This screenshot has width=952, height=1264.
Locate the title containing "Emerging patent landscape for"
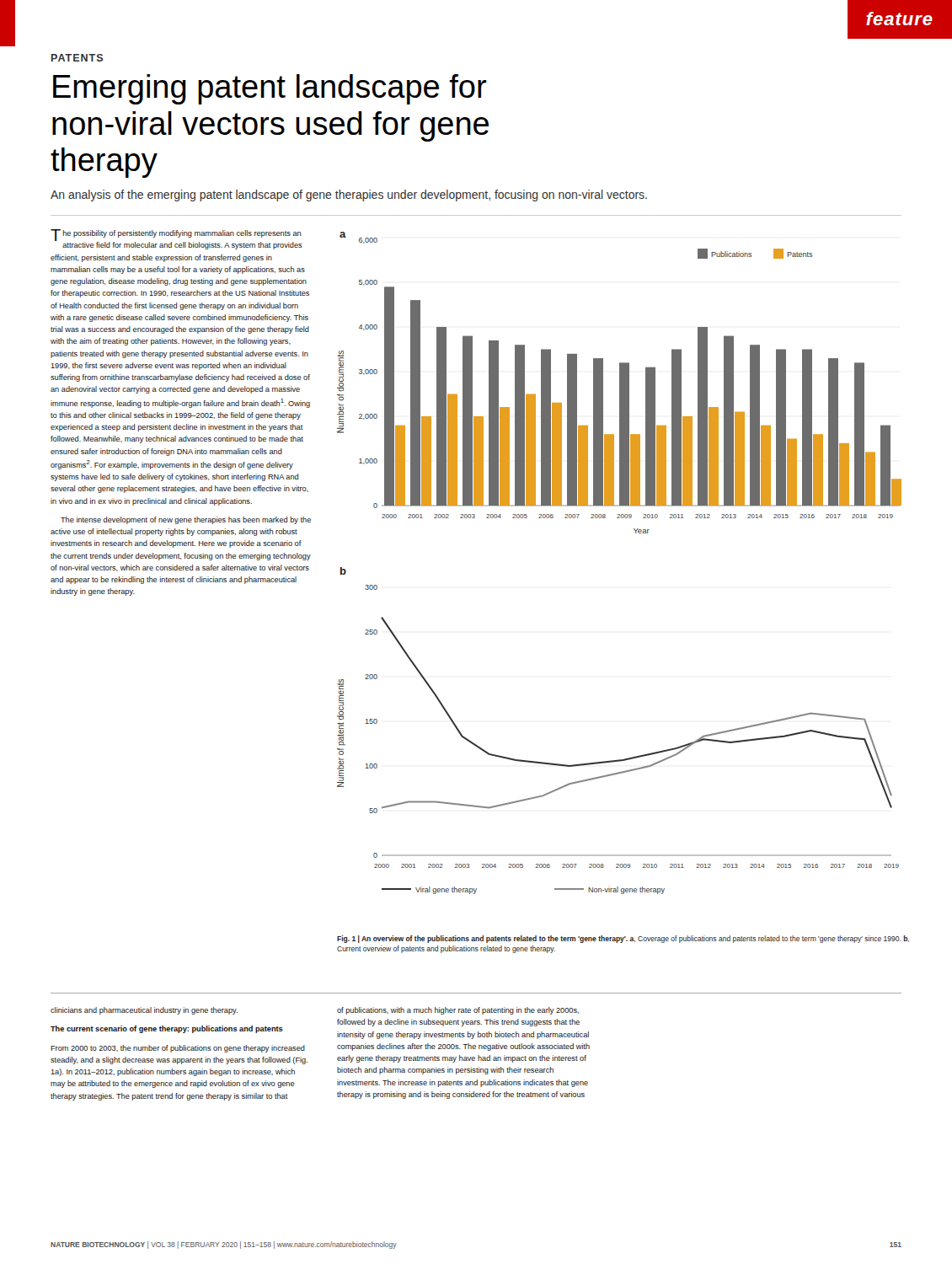270,124
